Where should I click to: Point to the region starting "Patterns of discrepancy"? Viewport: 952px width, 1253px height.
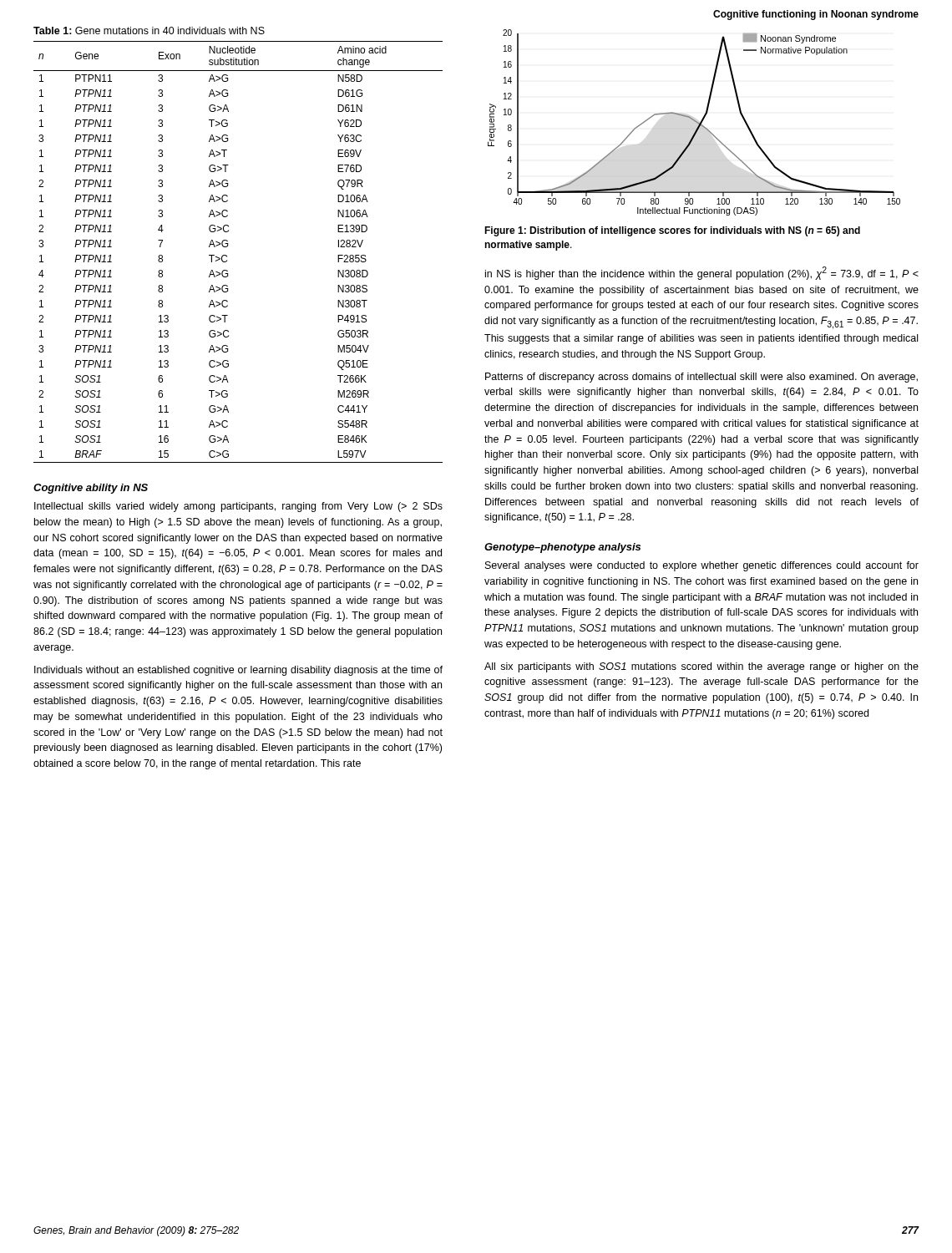pyautogui.click(x=701, y=447)
